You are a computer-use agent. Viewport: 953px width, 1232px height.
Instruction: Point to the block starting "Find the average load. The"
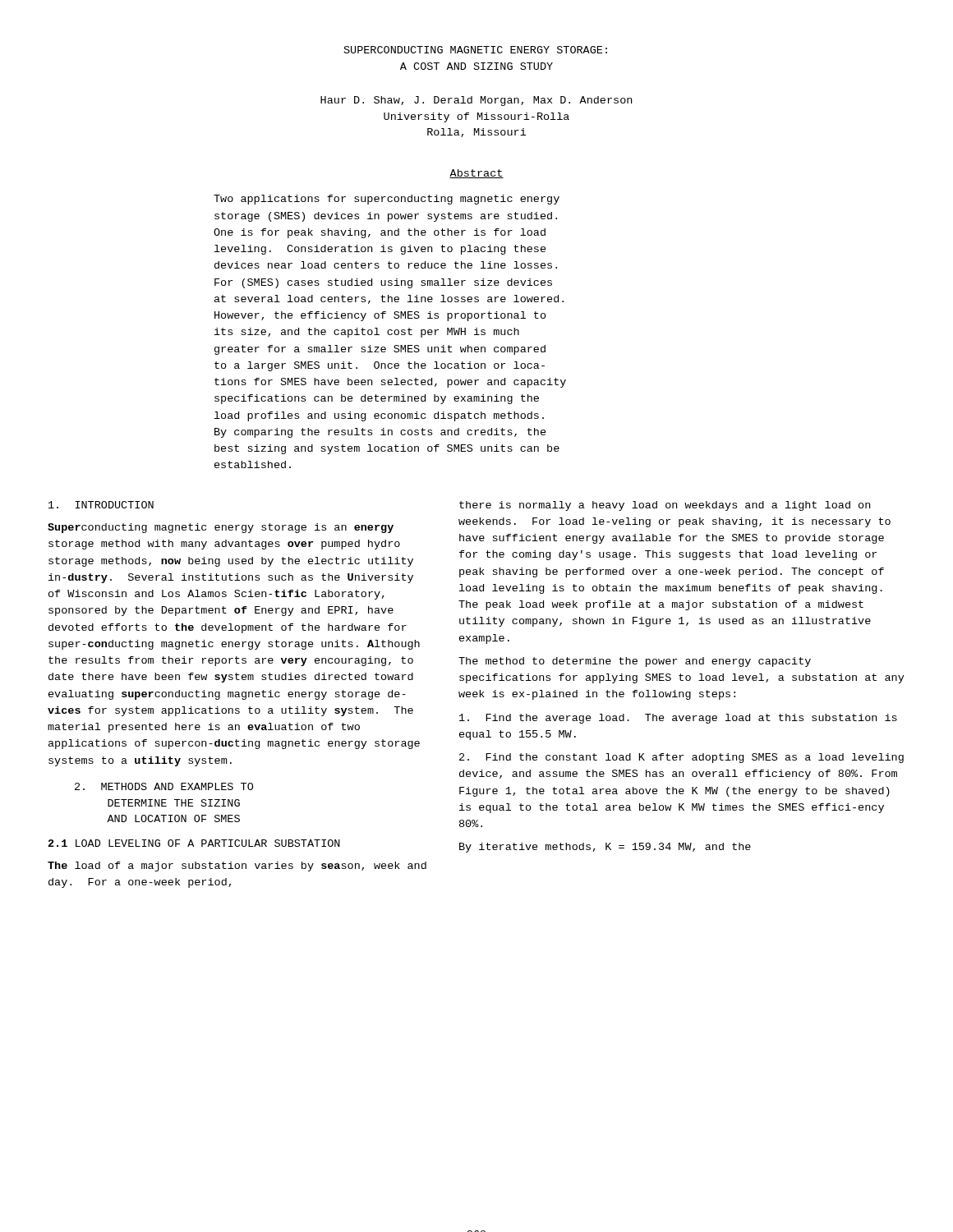pos(678,726)
